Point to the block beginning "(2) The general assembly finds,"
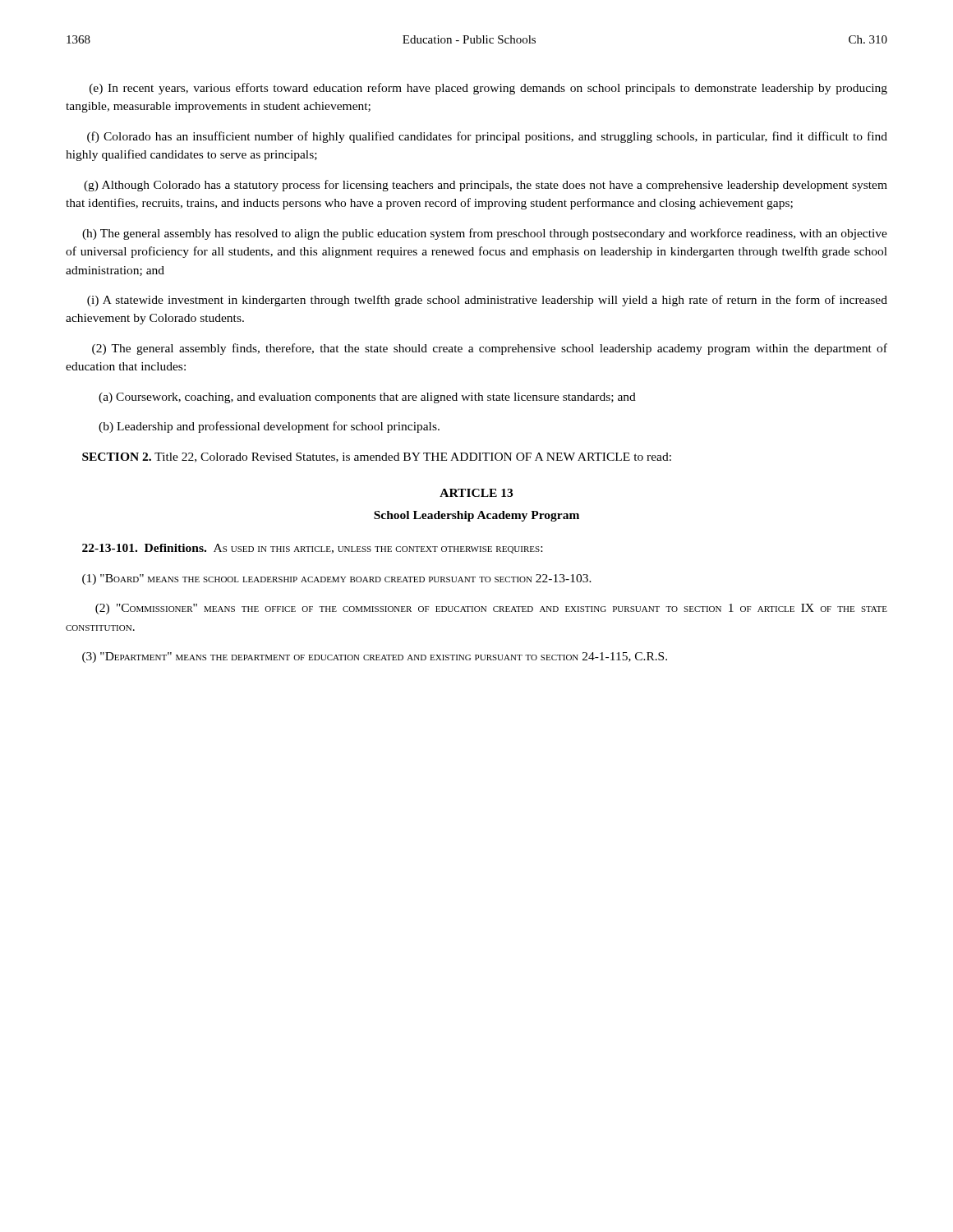Image resolution: width=953 pixels, height=1232 pixels. tap(476, 357)
